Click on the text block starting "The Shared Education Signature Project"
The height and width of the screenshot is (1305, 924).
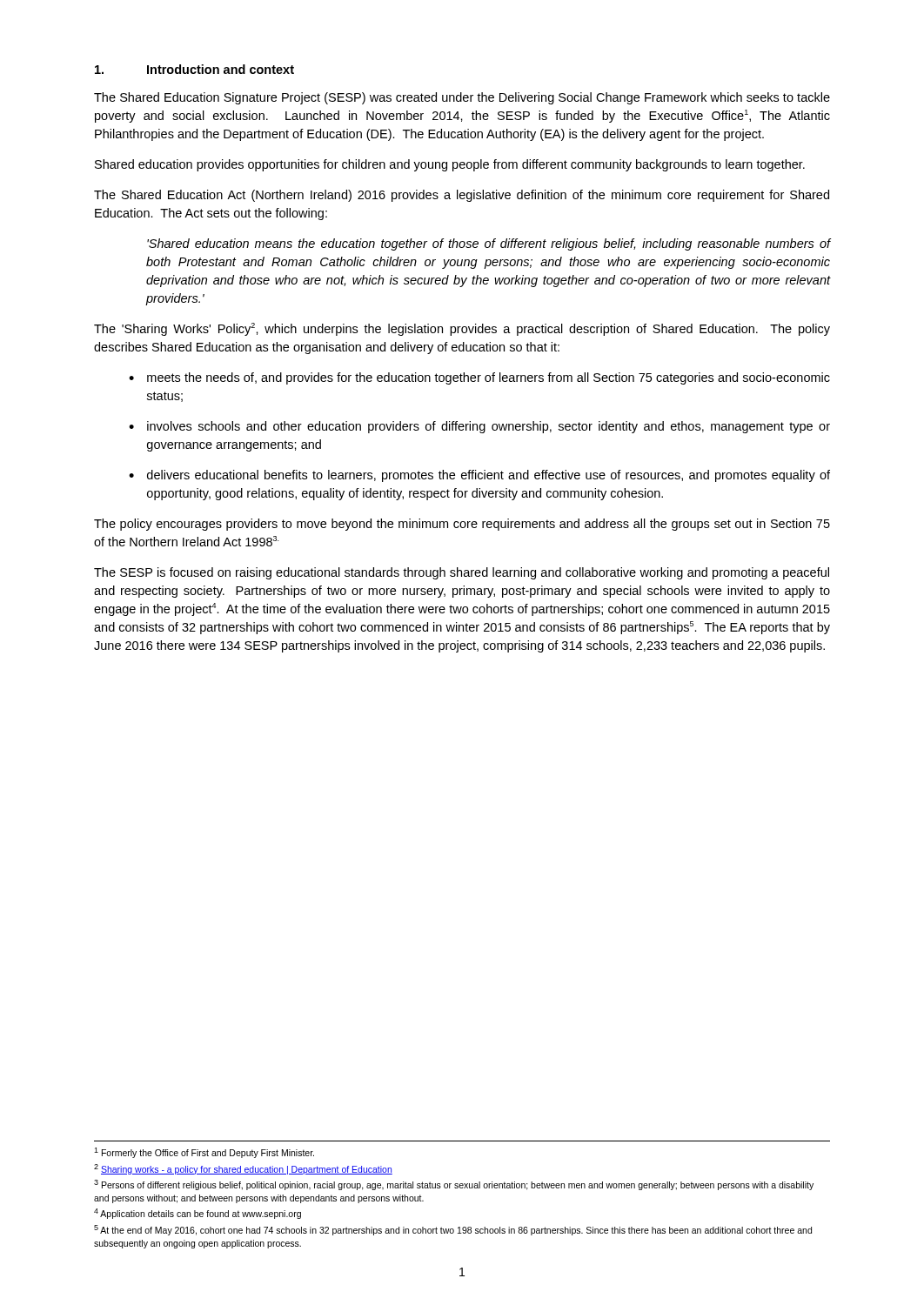[x=462, y=116]
